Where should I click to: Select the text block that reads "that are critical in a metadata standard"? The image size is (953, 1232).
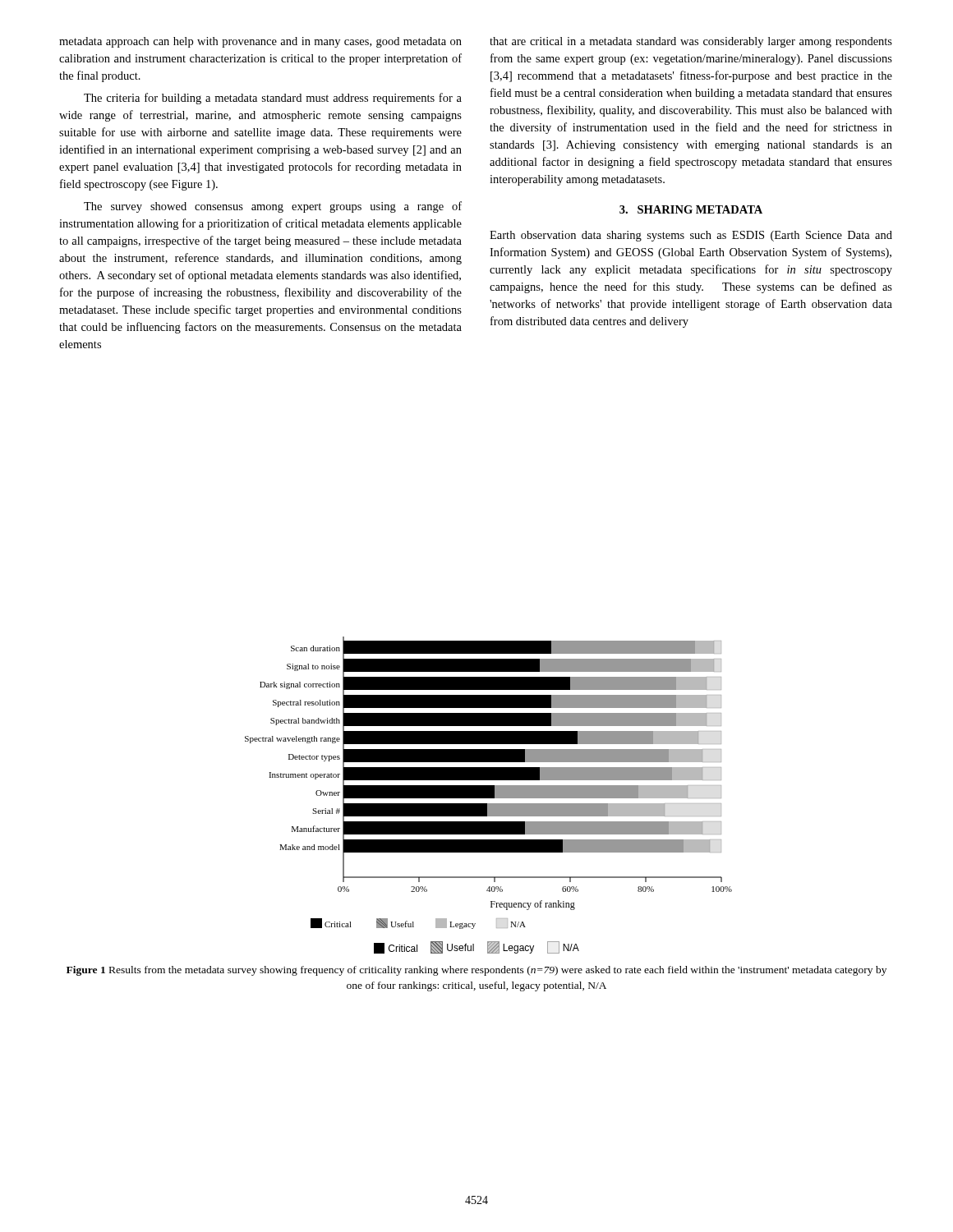(x=691, y=111)
